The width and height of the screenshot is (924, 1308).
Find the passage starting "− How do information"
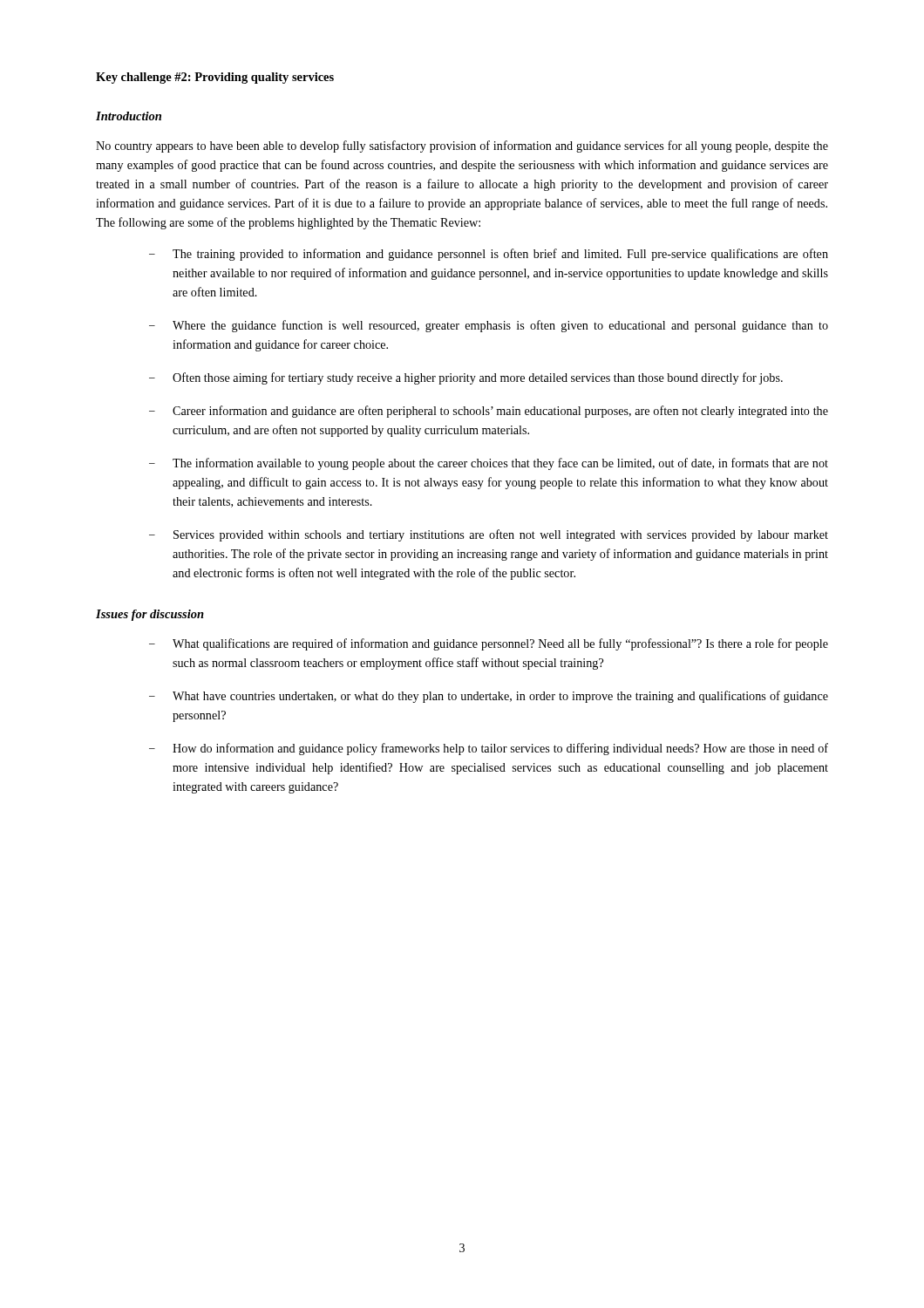(x=488, y=767)
